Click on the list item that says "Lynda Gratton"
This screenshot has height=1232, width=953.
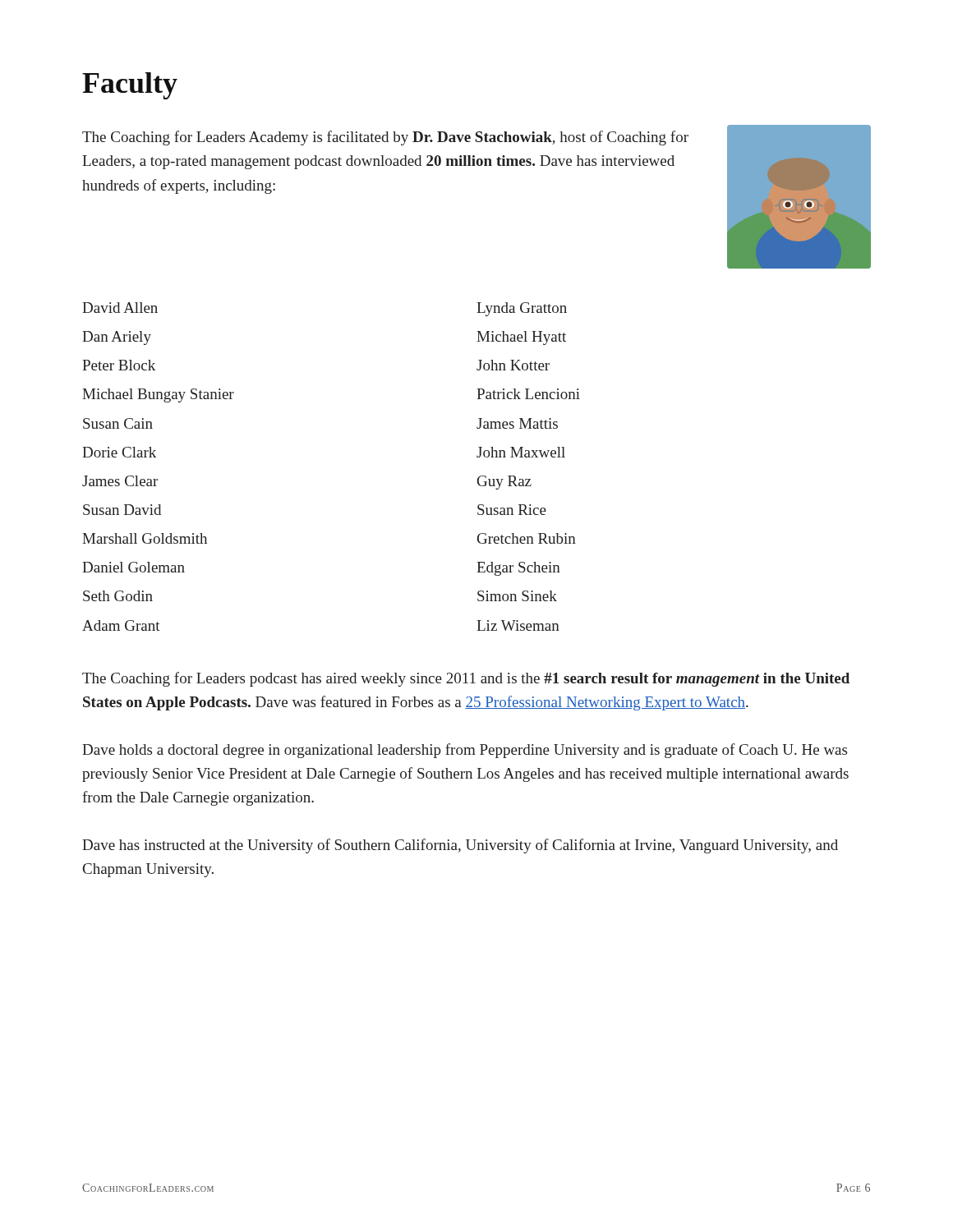tap(522, 308)
